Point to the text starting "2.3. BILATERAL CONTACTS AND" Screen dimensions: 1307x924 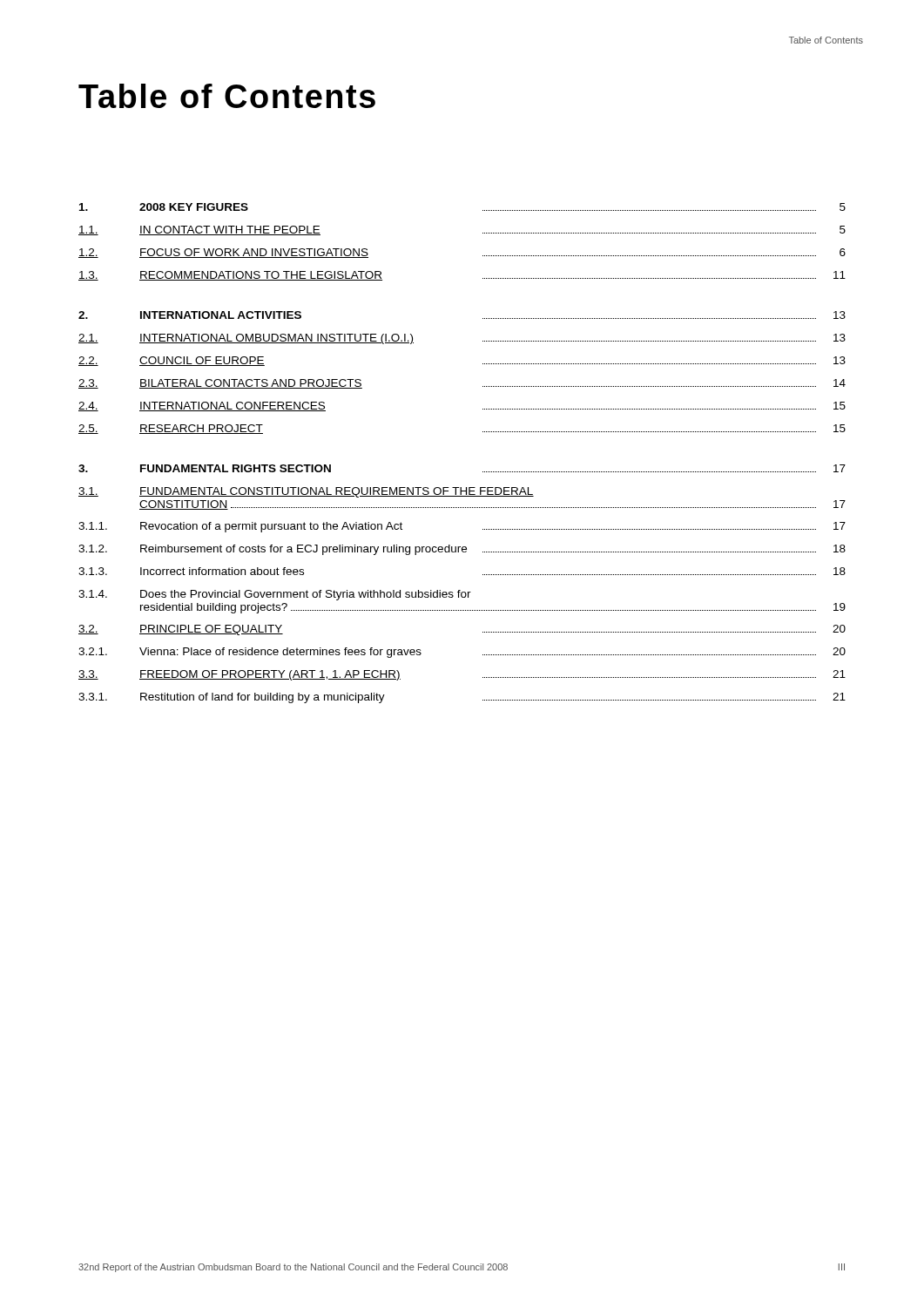89,385
